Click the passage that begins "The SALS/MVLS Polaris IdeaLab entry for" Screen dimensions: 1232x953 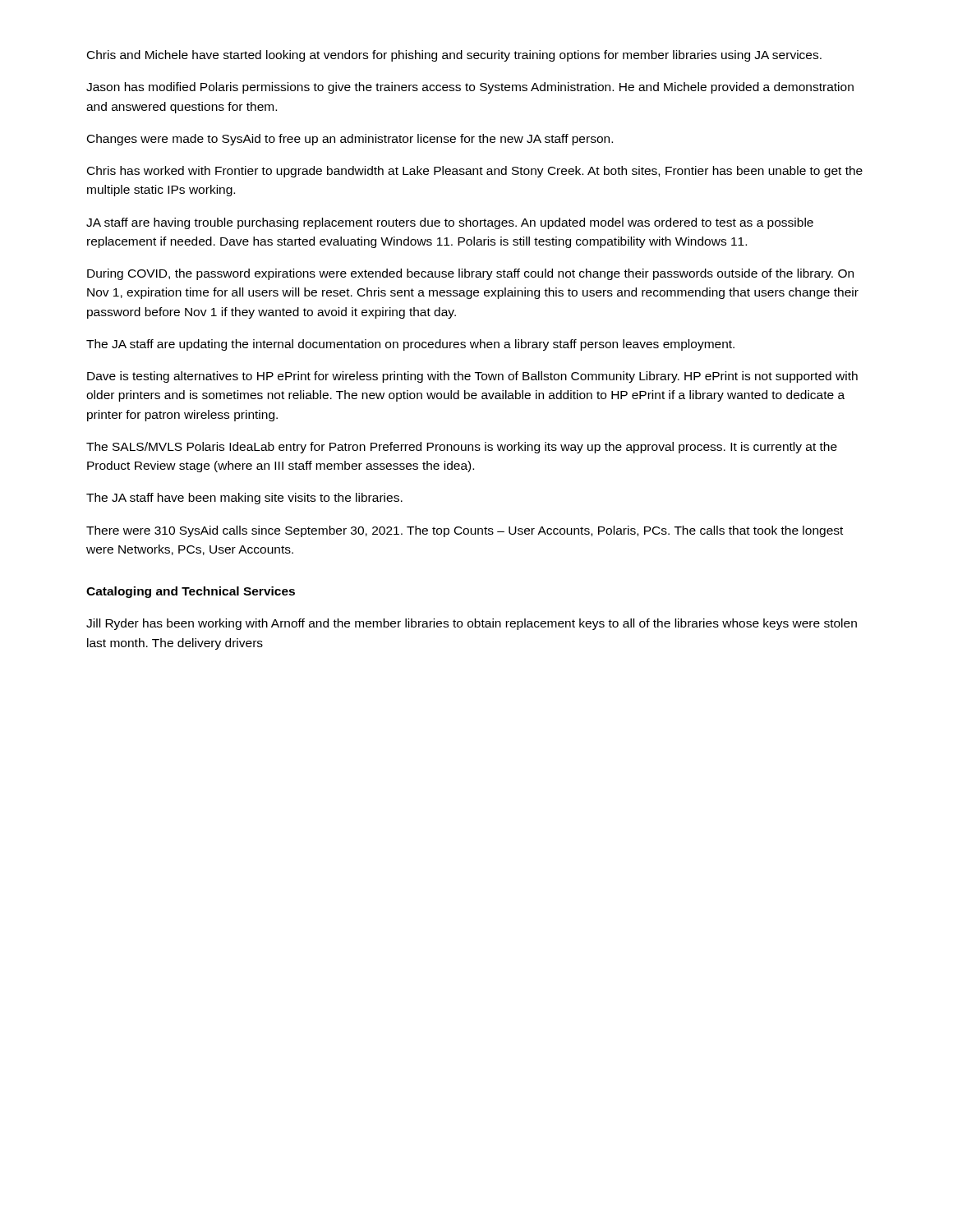462,456
